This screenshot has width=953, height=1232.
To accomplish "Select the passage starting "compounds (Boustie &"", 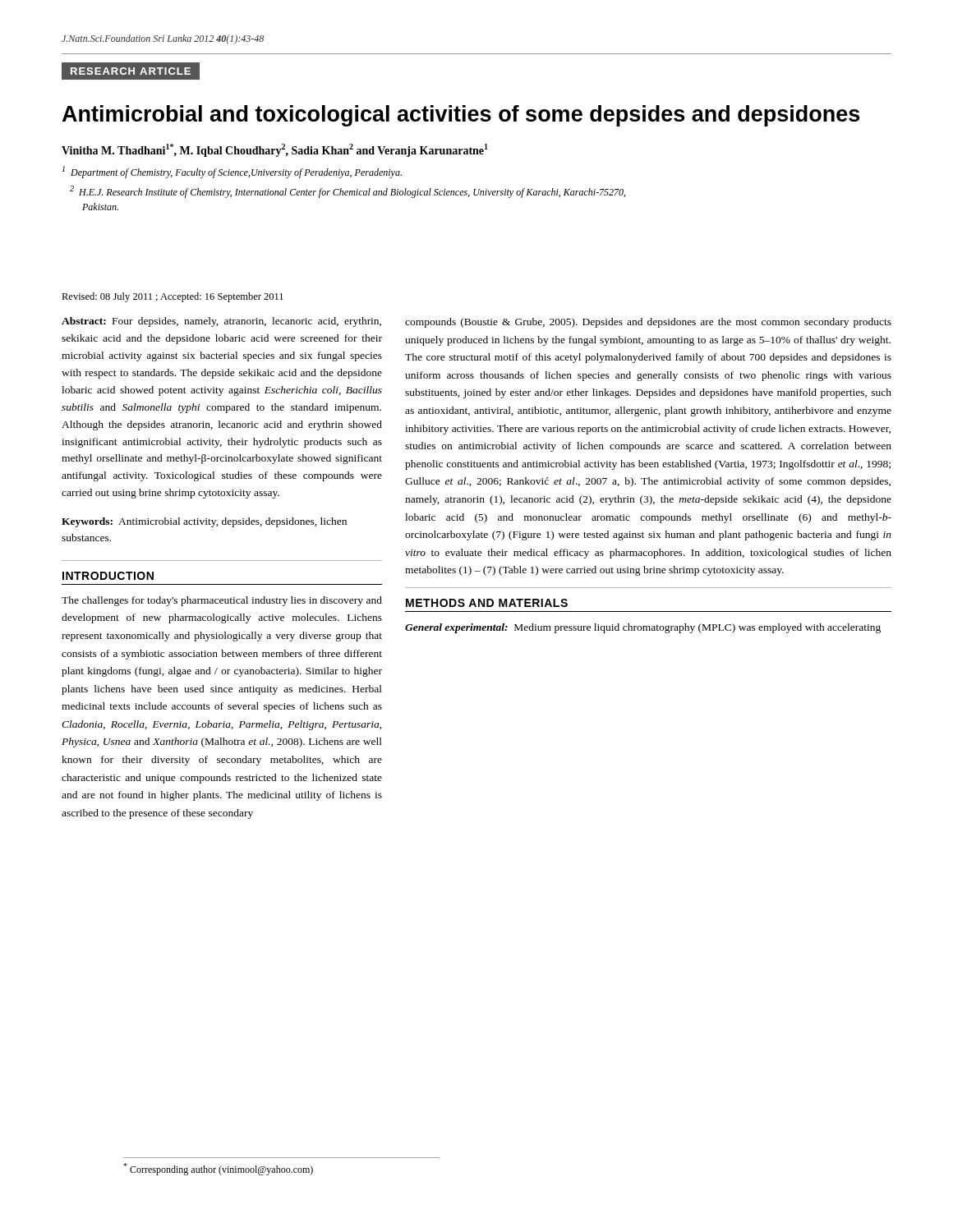I will pos(648,446).
